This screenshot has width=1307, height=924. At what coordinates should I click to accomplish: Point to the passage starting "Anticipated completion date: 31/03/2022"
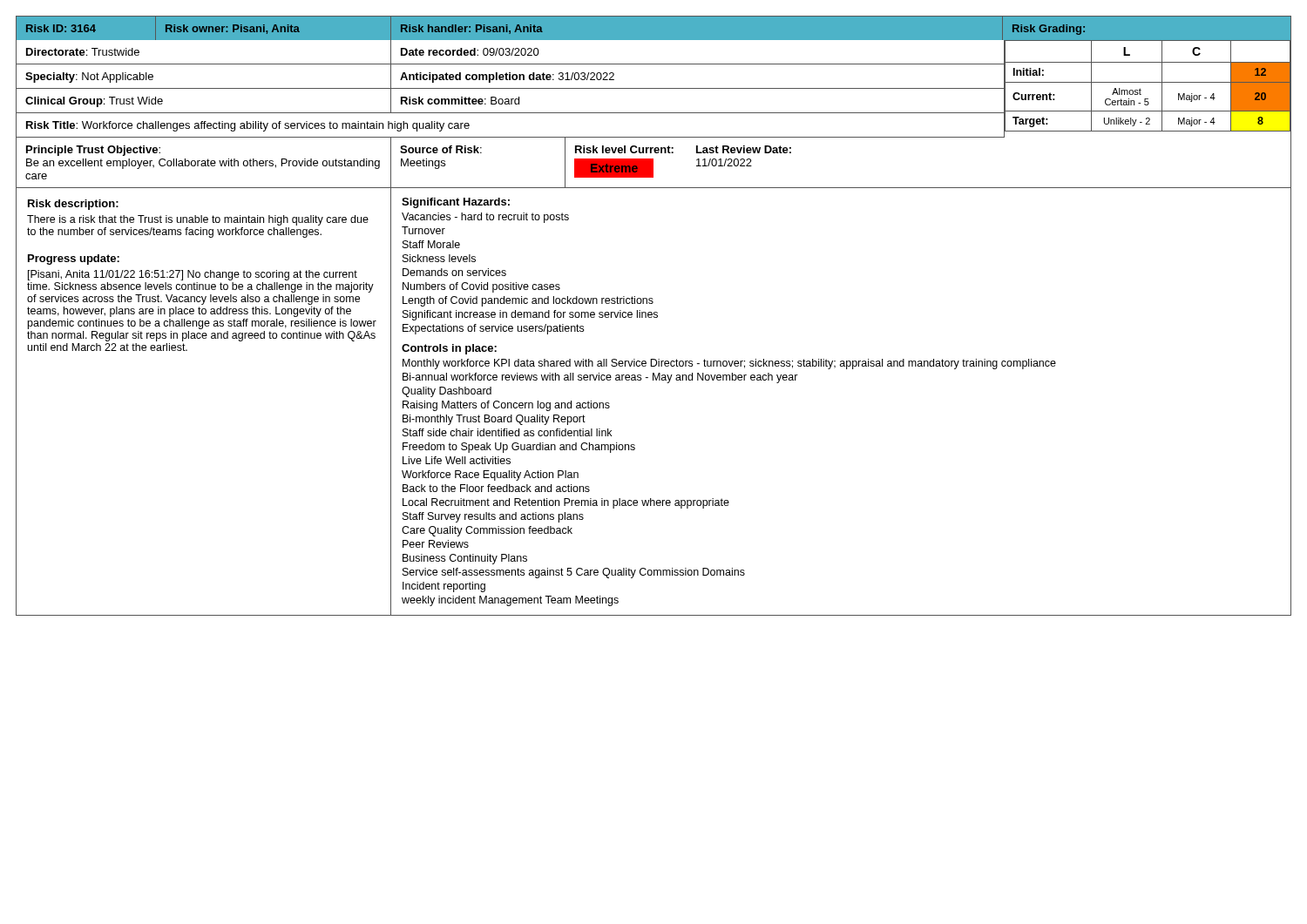(x=507, y=76)
